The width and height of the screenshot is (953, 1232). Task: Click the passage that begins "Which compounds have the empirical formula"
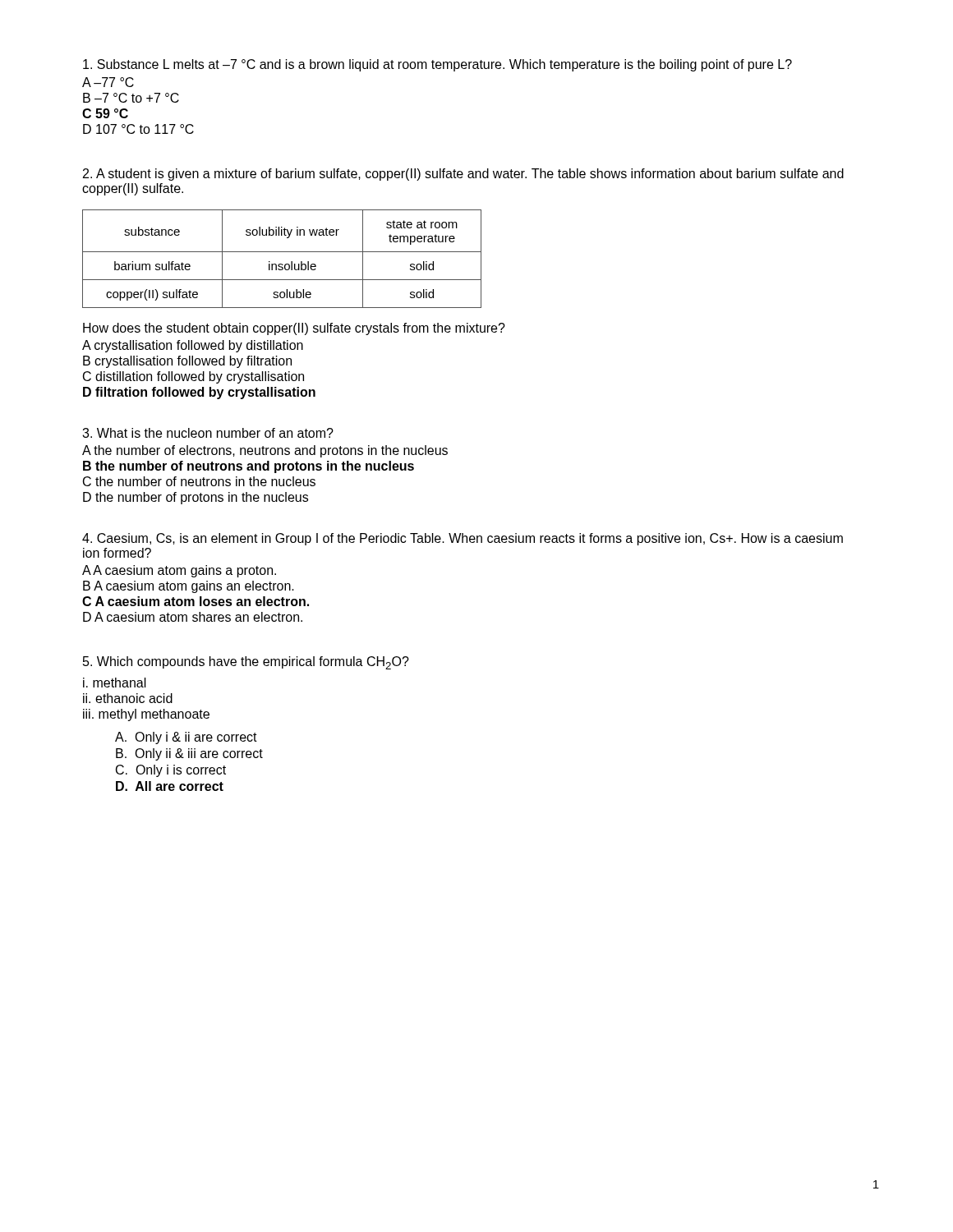point(246,663)
